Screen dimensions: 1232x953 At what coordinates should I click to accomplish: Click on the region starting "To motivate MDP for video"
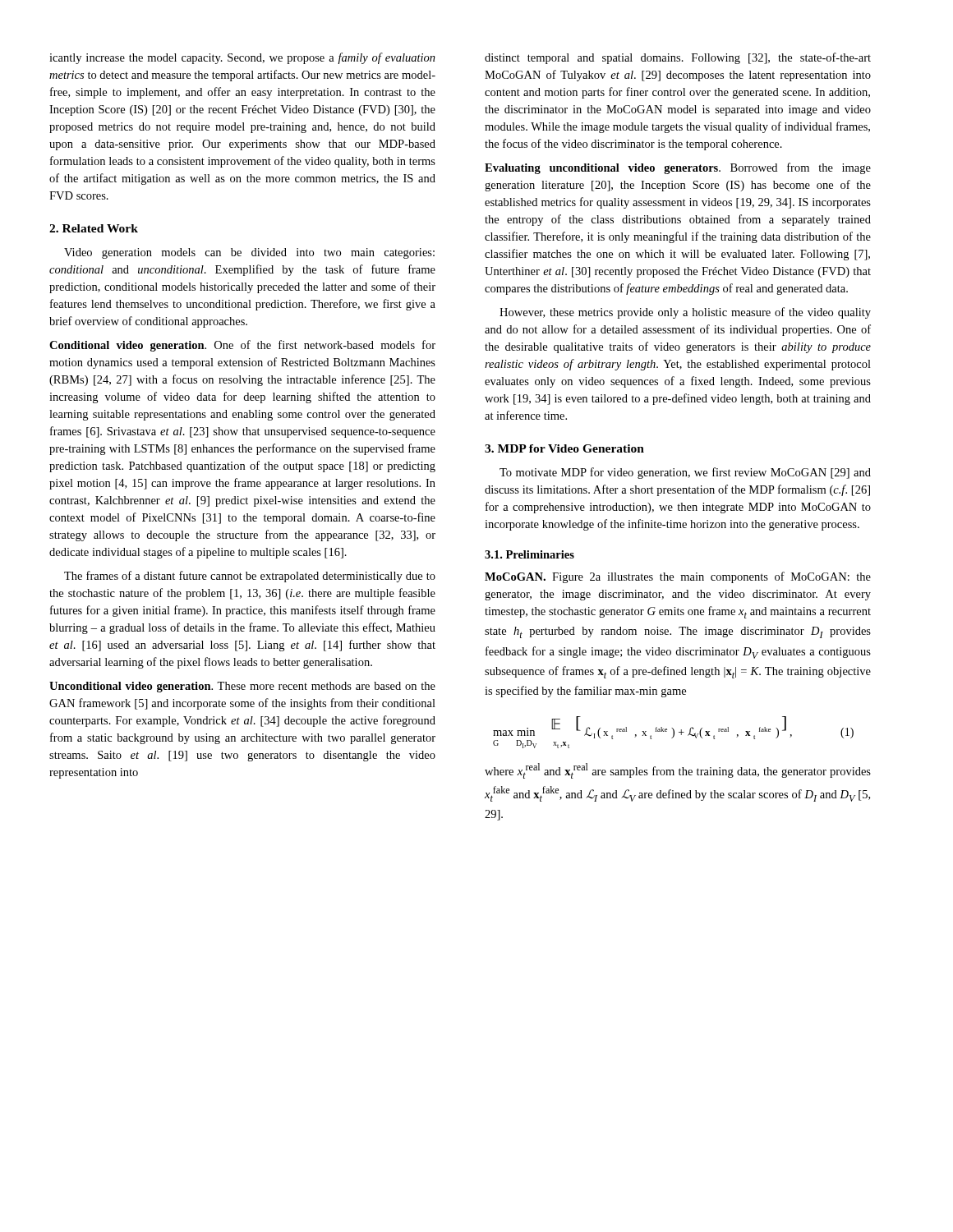pos(678,498)
